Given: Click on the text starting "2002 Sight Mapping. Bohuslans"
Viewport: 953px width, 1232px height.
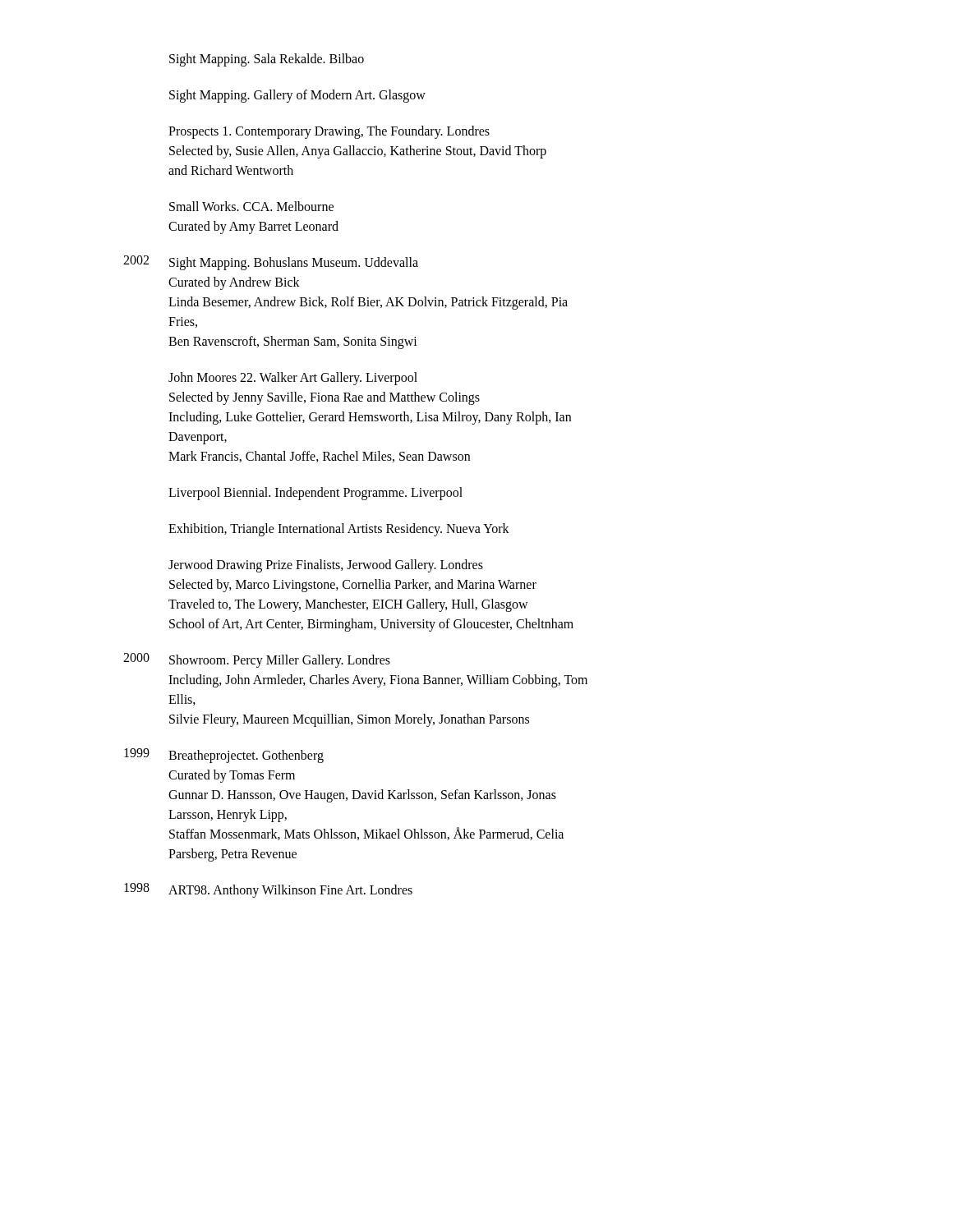Looking at the screenshot, I should [x=346, y=302].
